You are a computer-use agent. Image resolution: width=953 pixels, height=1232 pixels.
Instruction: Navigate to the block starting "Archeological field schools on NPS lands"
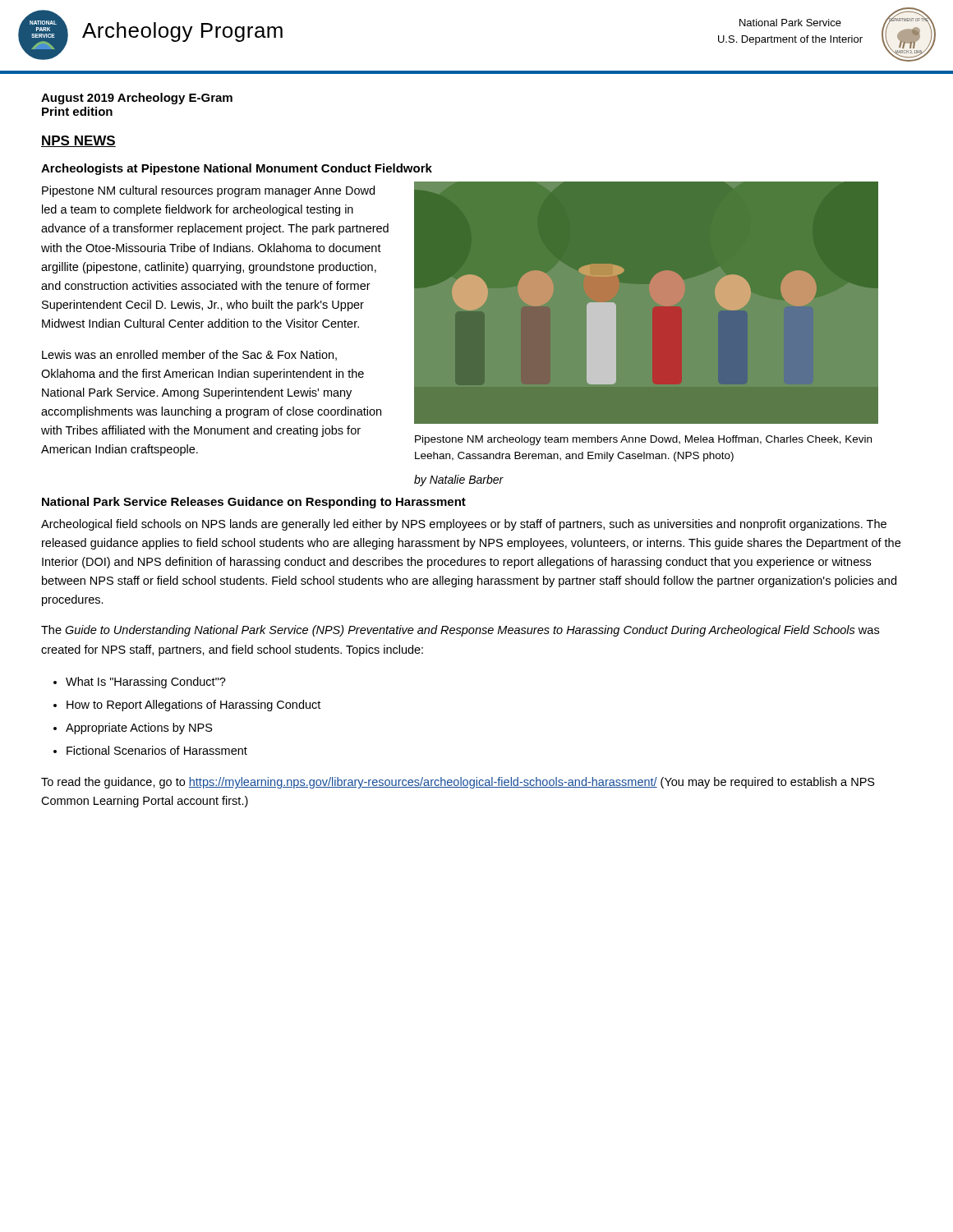tap(471, 562)
